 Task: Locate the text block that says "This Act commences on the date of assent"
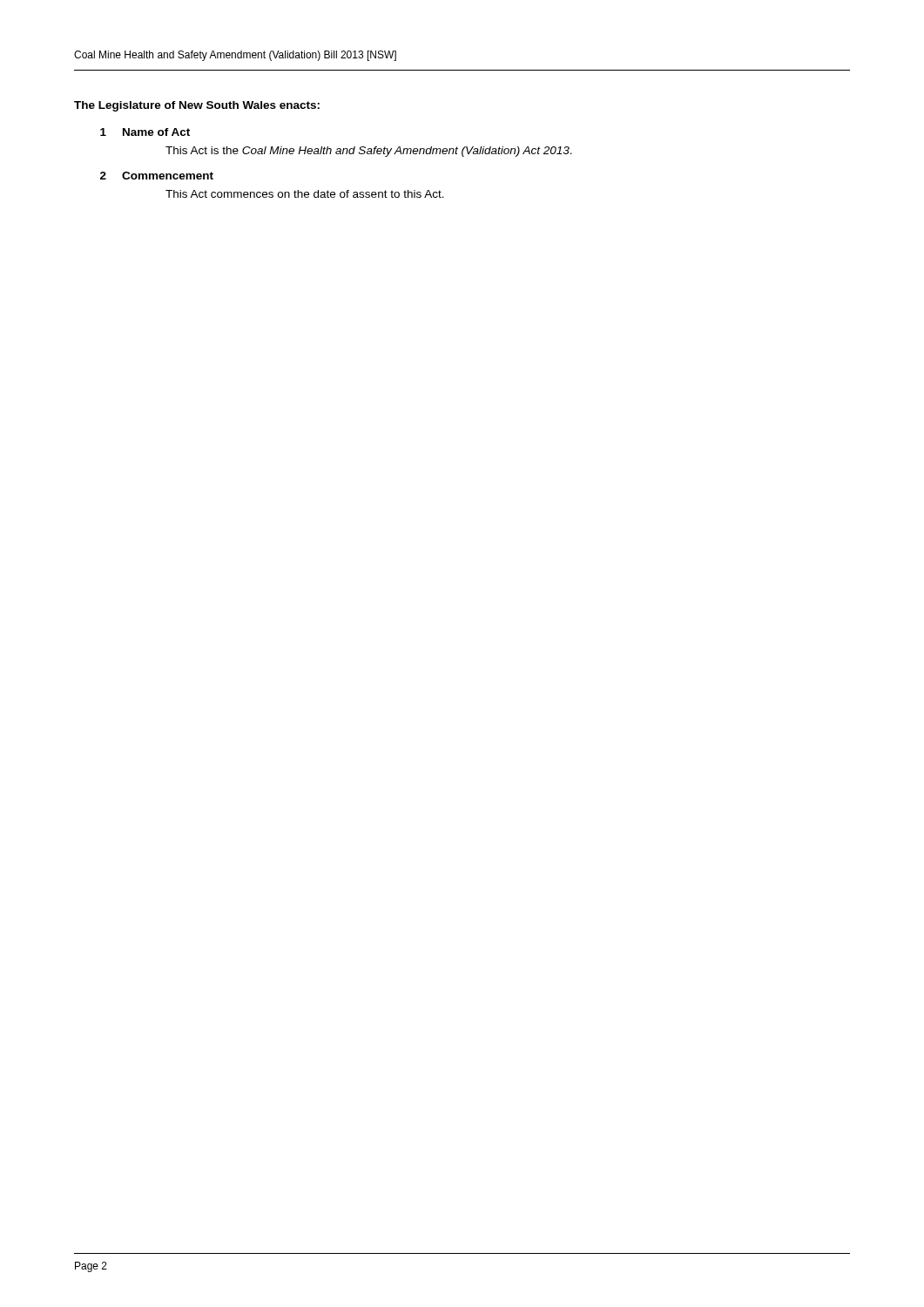pyautogui.click(x=305, y=193)
